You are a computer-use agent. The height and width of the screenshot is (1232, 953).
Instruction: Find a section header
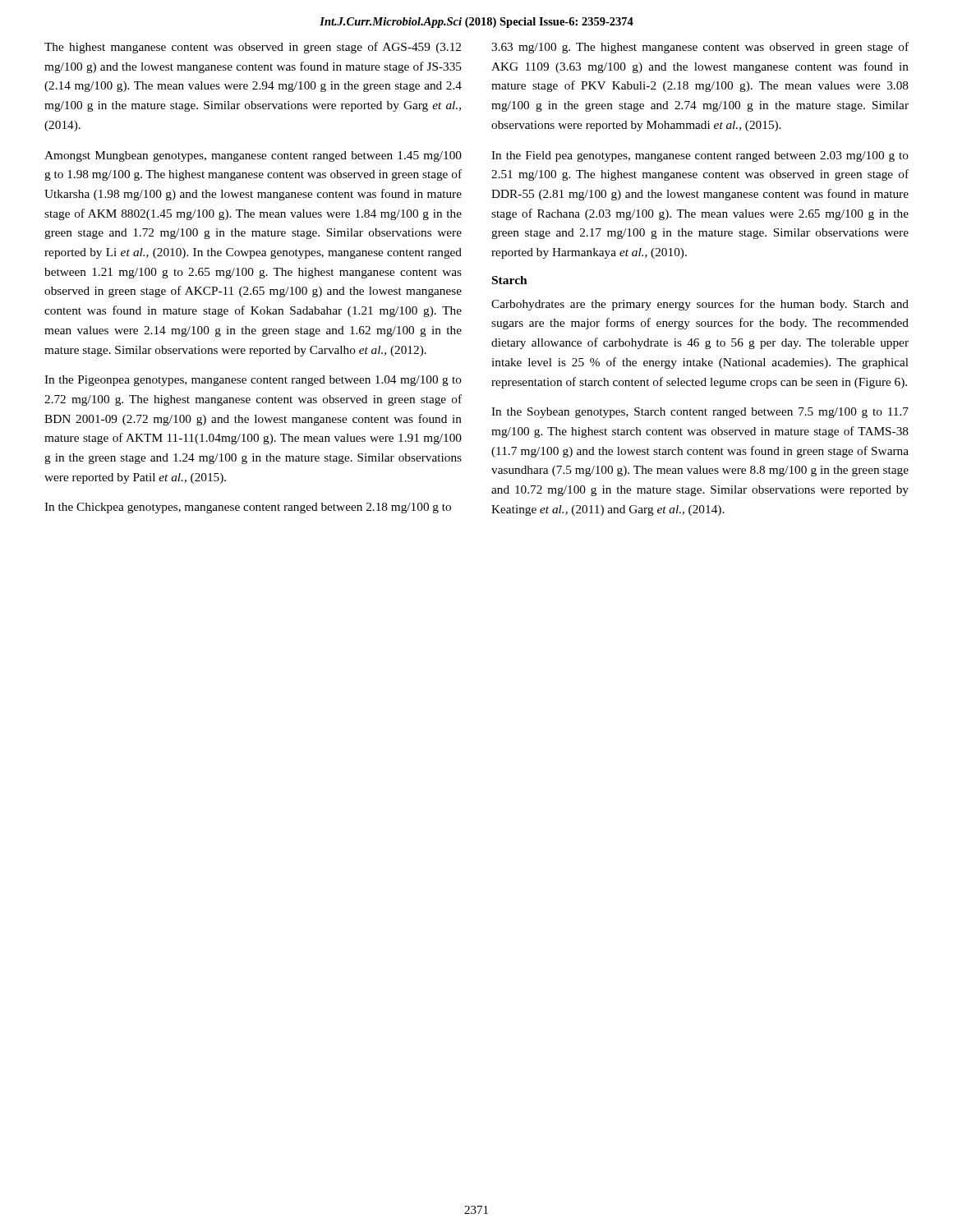(509, 279)
